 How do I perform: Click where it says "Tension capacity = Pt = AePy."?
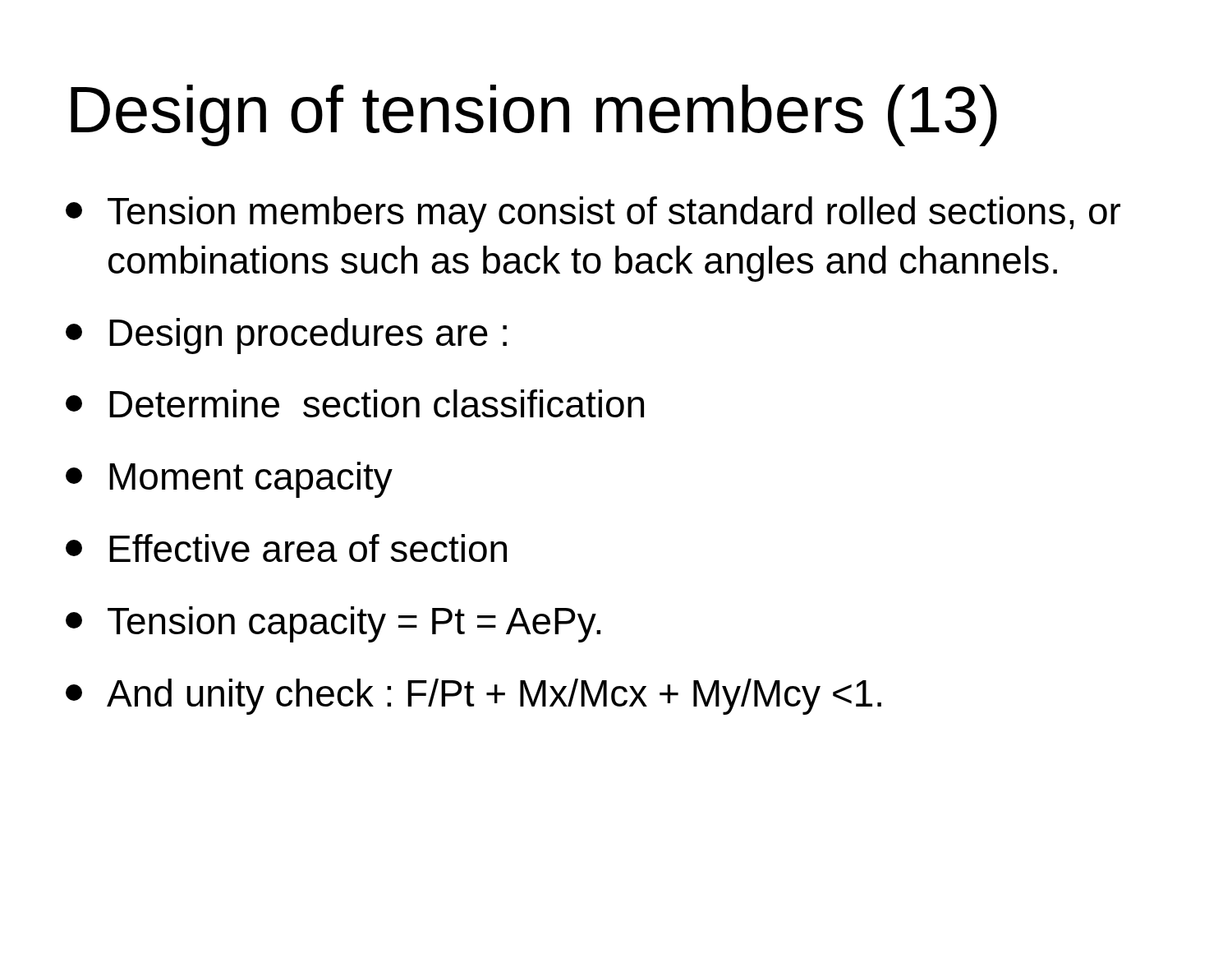(616, 622)
